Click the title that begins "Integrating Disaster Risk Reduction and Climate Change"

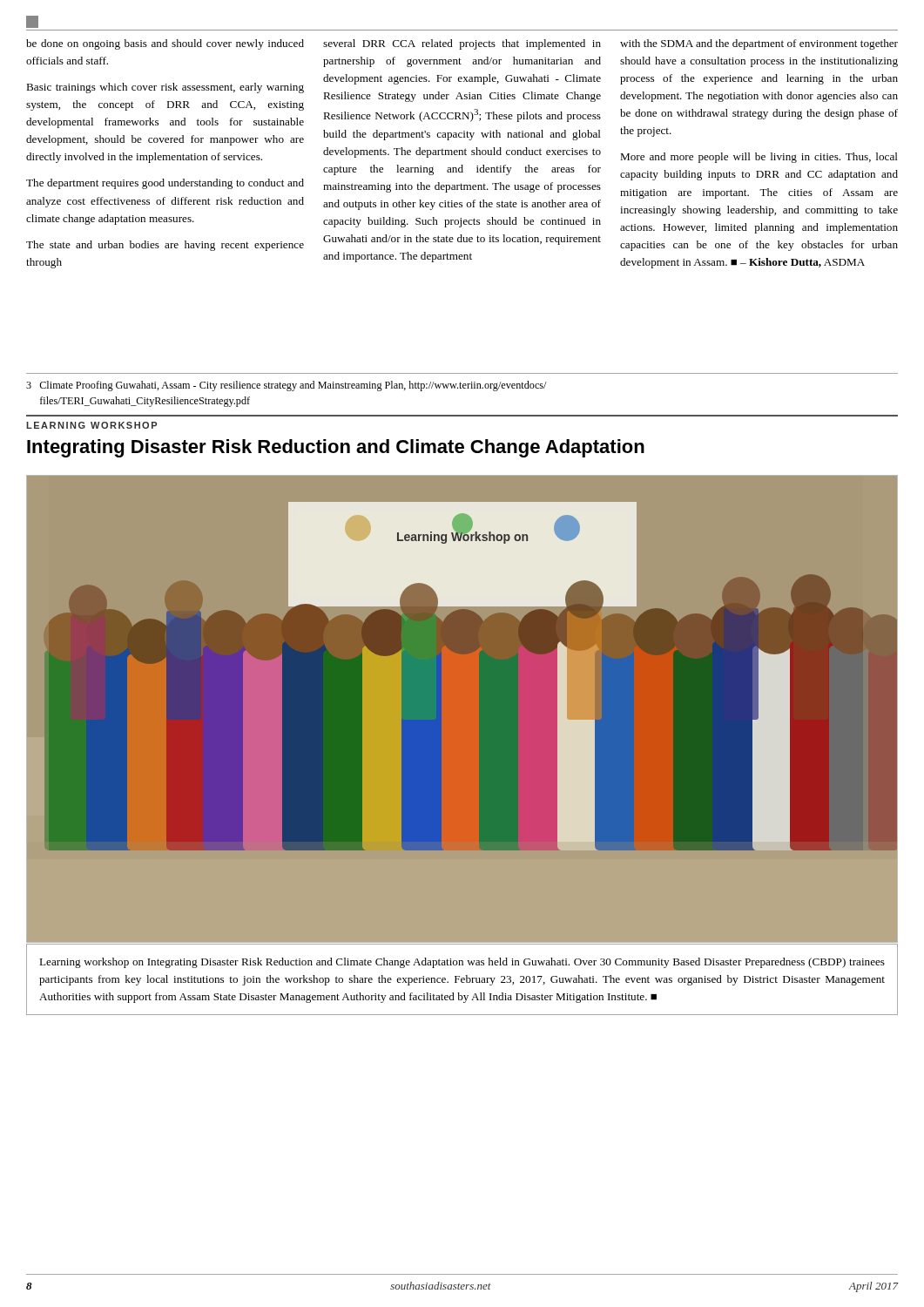[336, 447]
